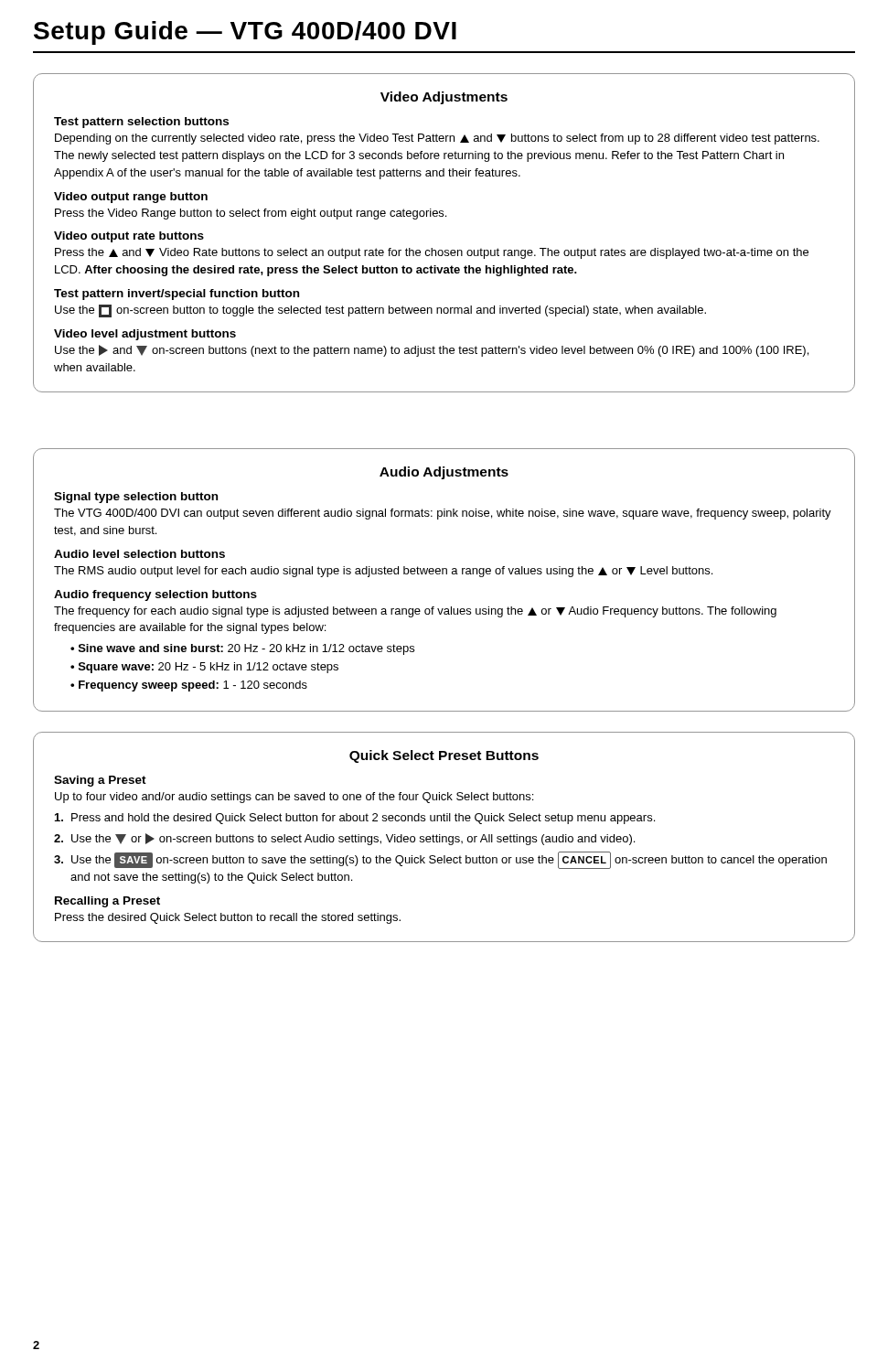The height and width of the screenshot is (1372, 888).
Task: Point to the block beginning "Press and hold the desired Quick"
Action: coord(355,818)
